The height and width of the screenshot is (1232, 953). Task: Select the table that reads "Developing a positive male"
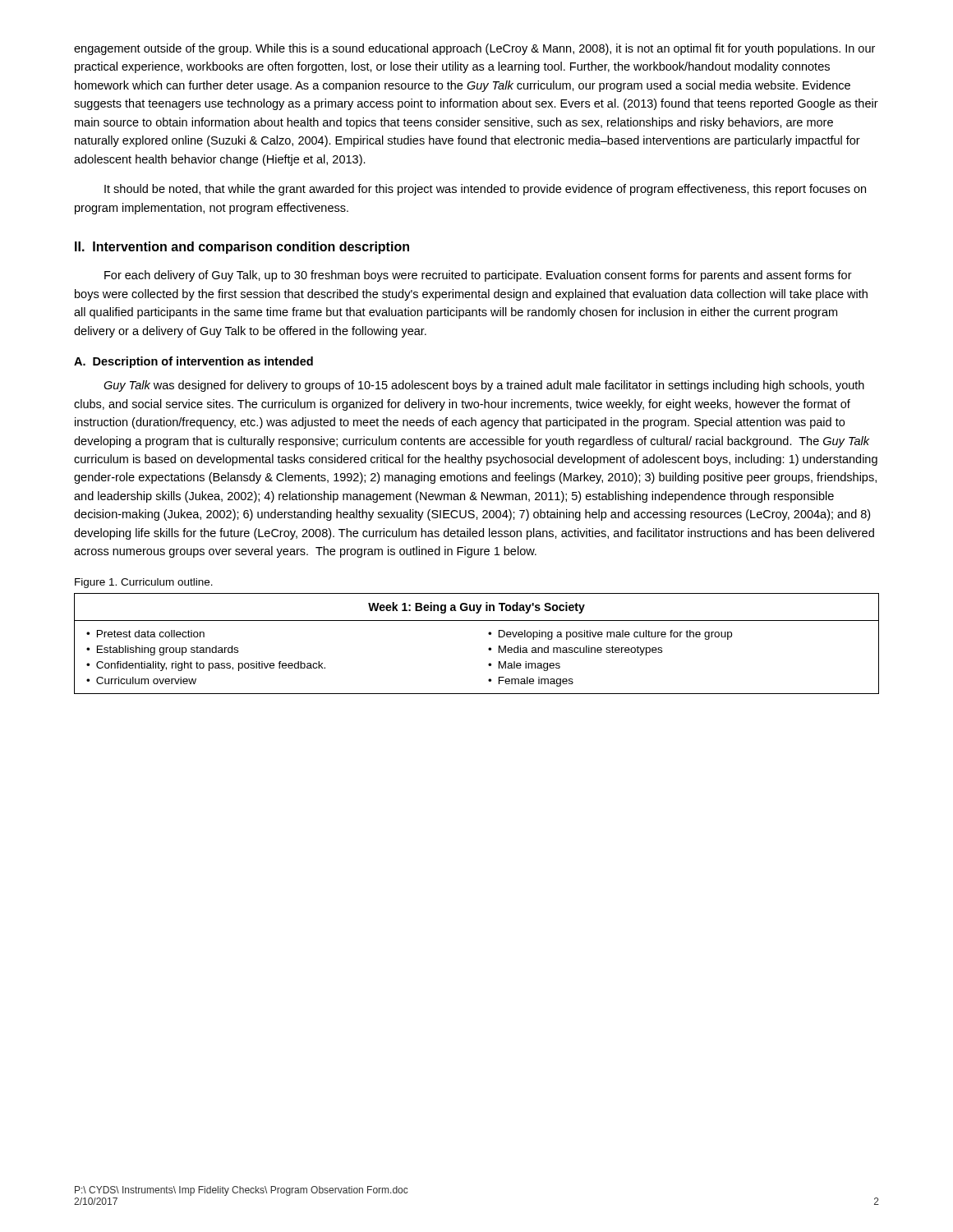476,643
